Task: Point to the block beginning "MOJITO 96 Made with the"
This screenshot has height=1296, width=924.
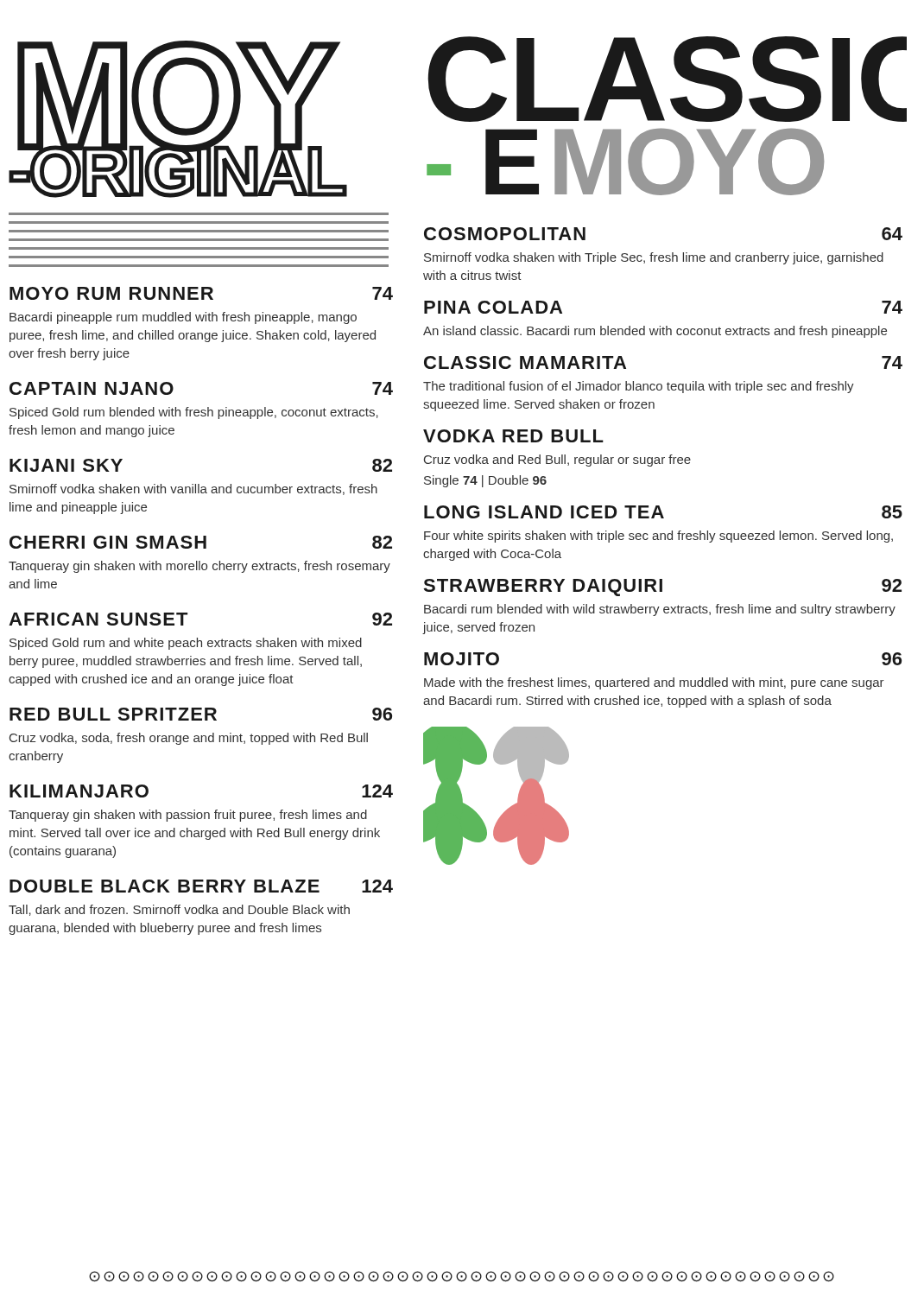Action: pyautogui.click(x=663, y=679)
